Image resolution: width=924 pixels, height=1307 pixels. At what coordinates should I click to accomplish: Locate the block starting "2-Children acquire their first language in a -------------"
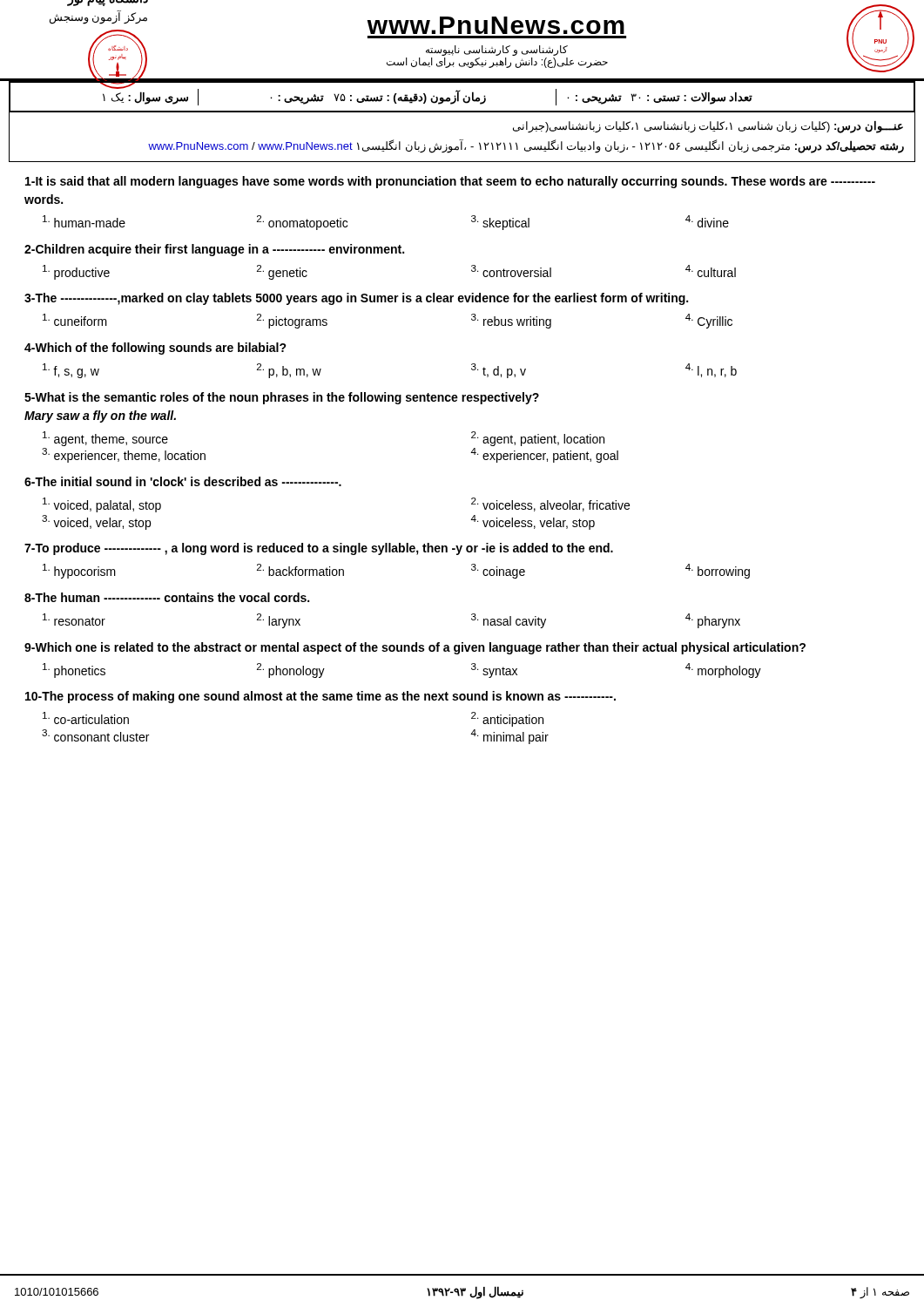[x=462, y=260]
